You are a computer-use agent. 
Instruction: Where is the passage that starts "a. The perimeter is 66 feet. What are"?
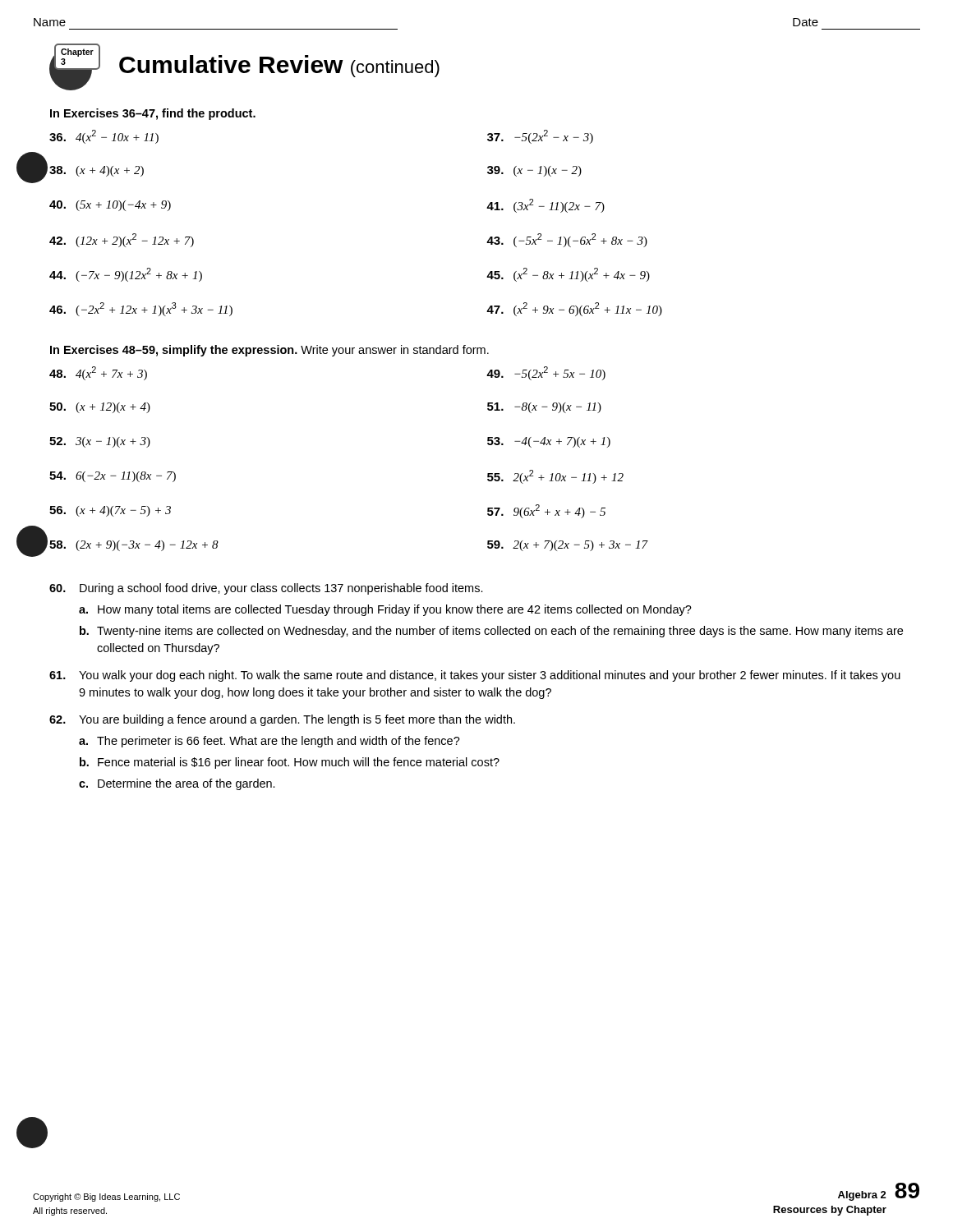(x=269, y=741)
